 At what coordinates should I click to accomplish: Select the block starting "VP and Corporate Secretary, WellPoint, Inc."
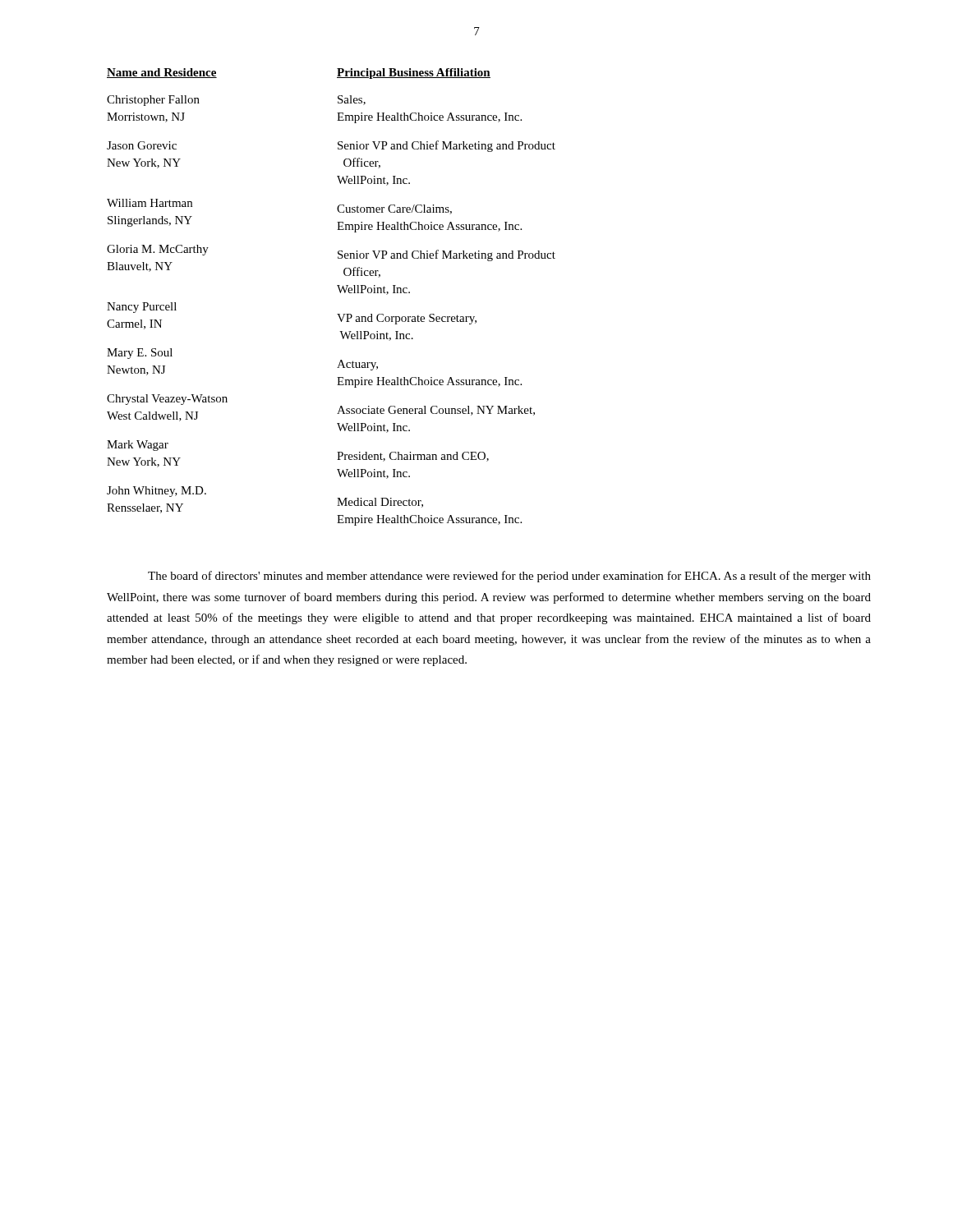coord(407,326)
